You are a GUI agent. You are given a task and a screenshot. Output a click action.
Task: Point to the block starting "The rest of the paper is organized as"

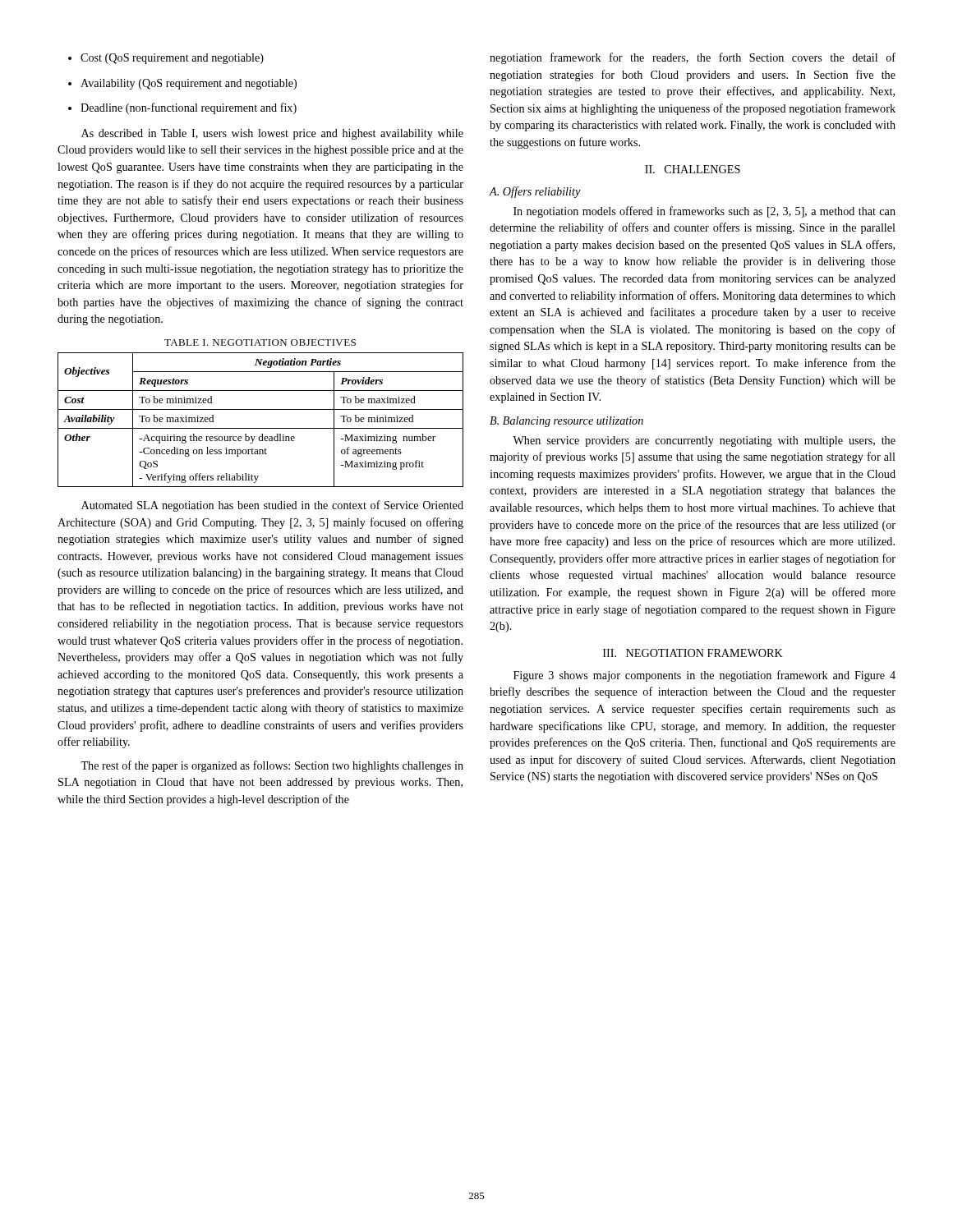click(x=260, y=782)
